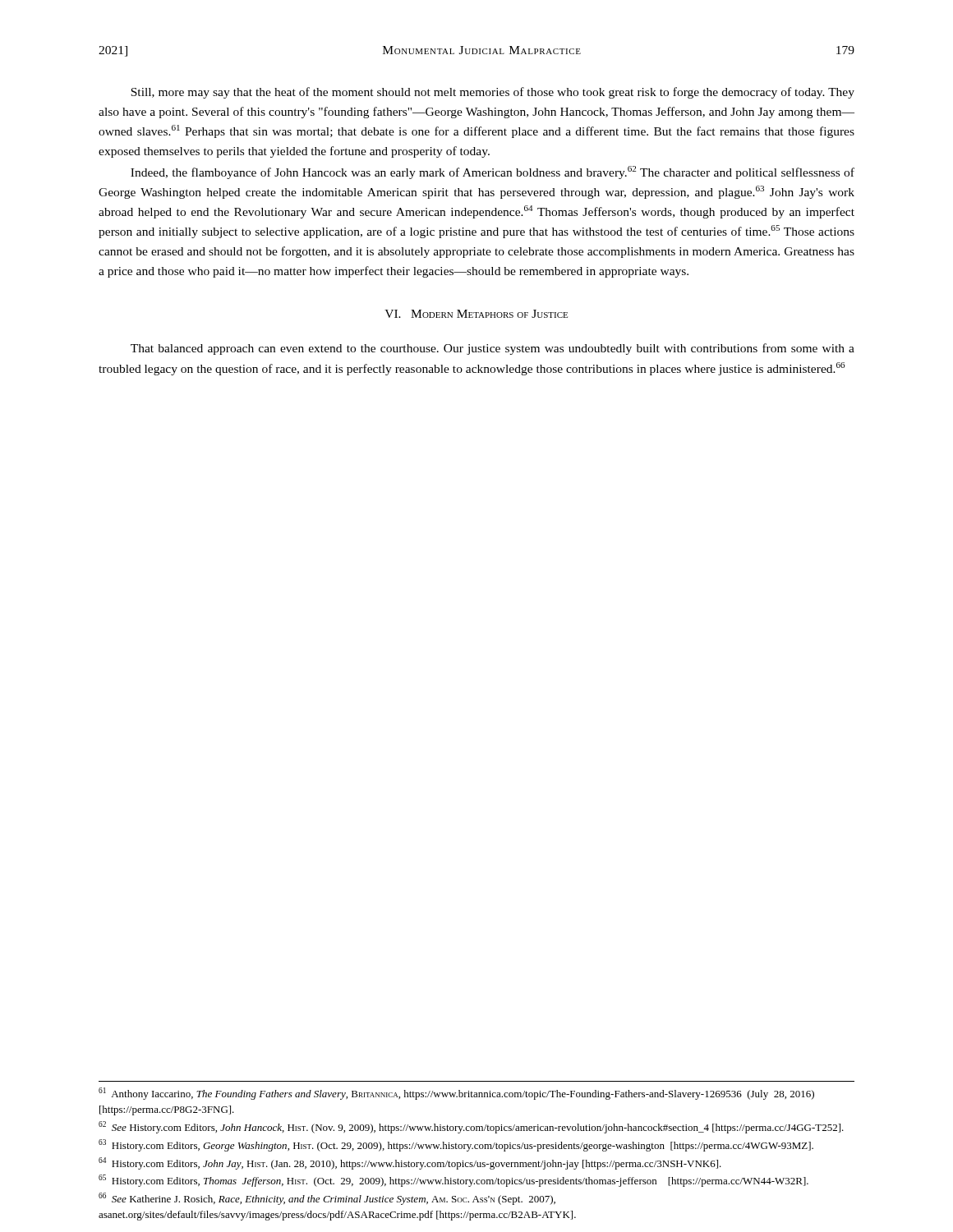The image size is (953, 1232).
Task: Select the passage starting "VI. Modern Metaphors of Justice"
Action: (x=476, y=314)
